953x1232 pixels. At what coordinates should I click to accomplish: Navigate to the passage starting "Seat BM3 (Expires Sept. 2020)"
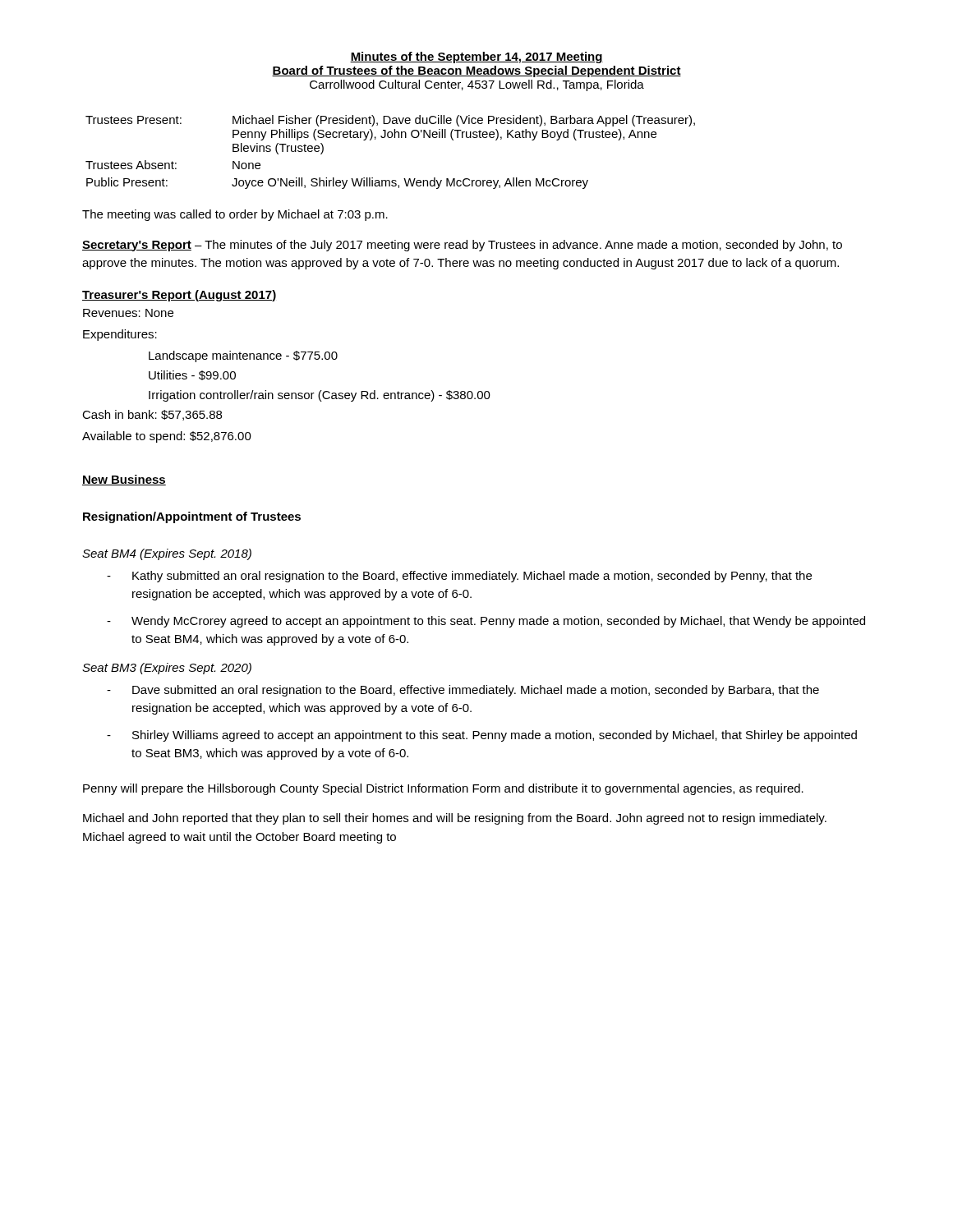coord(167,667)
